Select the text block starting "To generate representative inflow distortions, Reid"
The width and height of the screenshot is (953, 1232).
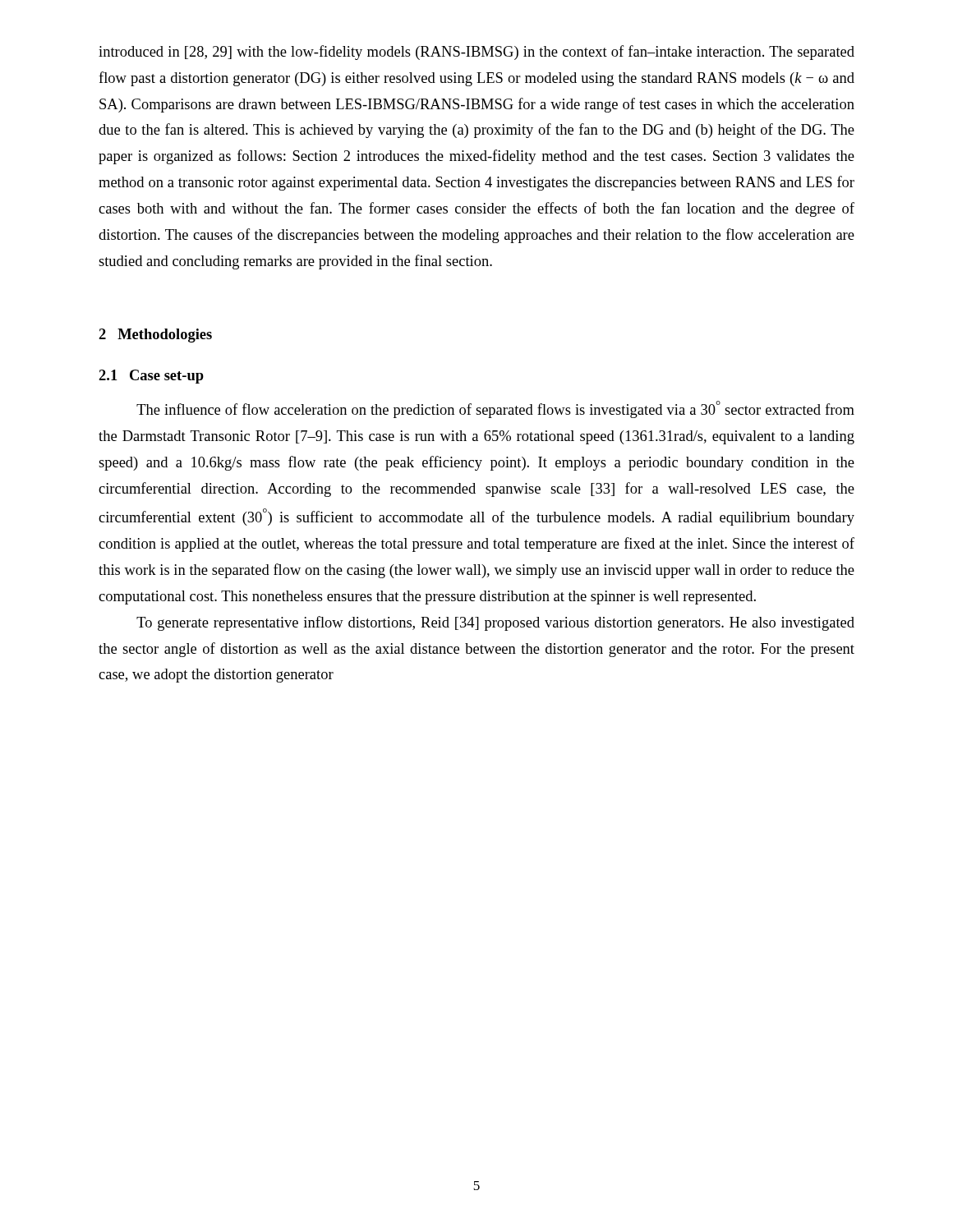click(x=476, y=648)
